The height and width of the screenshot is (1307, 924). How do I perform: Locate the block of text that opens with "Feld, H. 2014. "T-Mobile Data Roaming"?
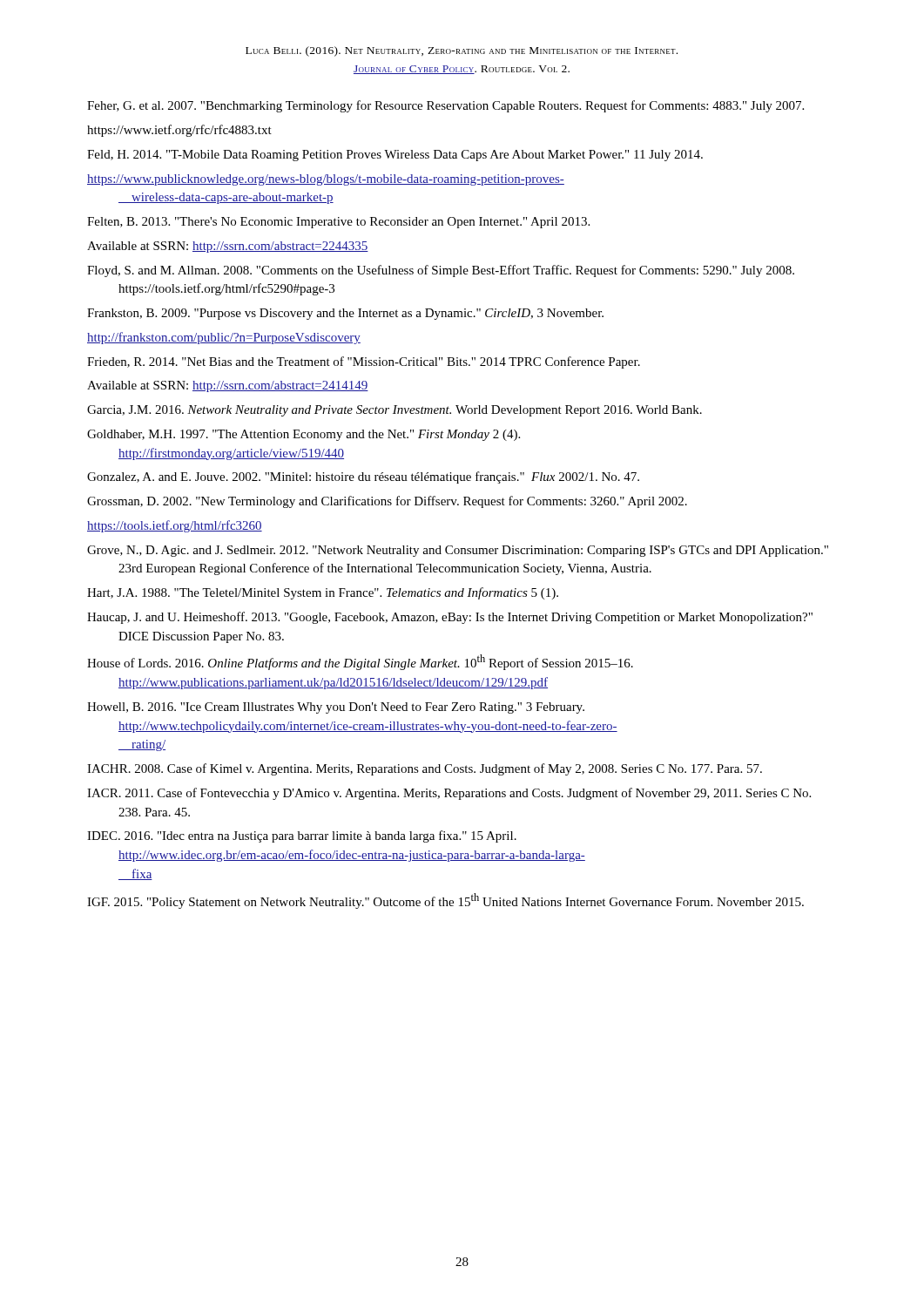point(395,154)
